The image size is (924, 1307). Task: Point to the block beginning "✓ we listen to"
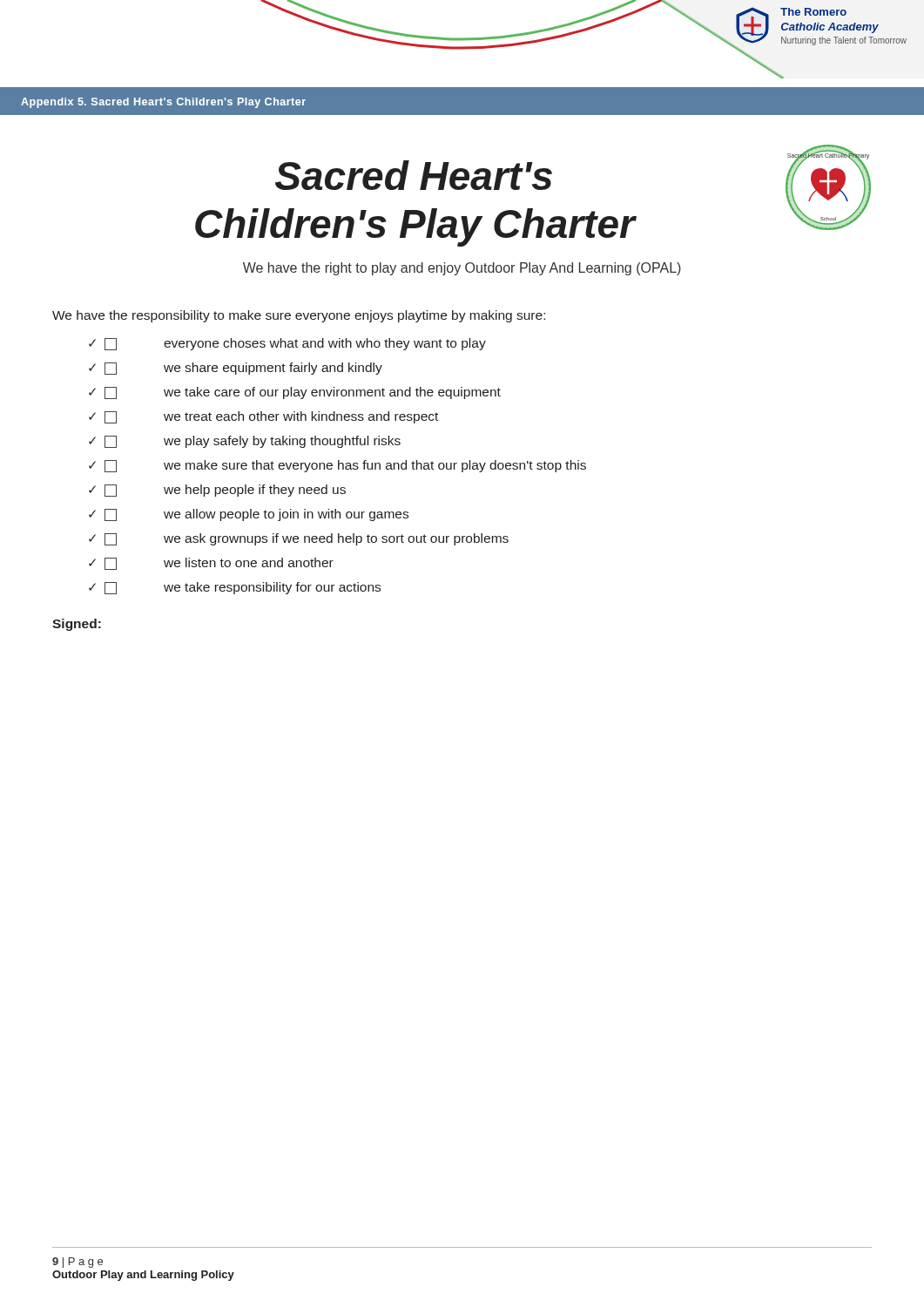coord(211,564)
